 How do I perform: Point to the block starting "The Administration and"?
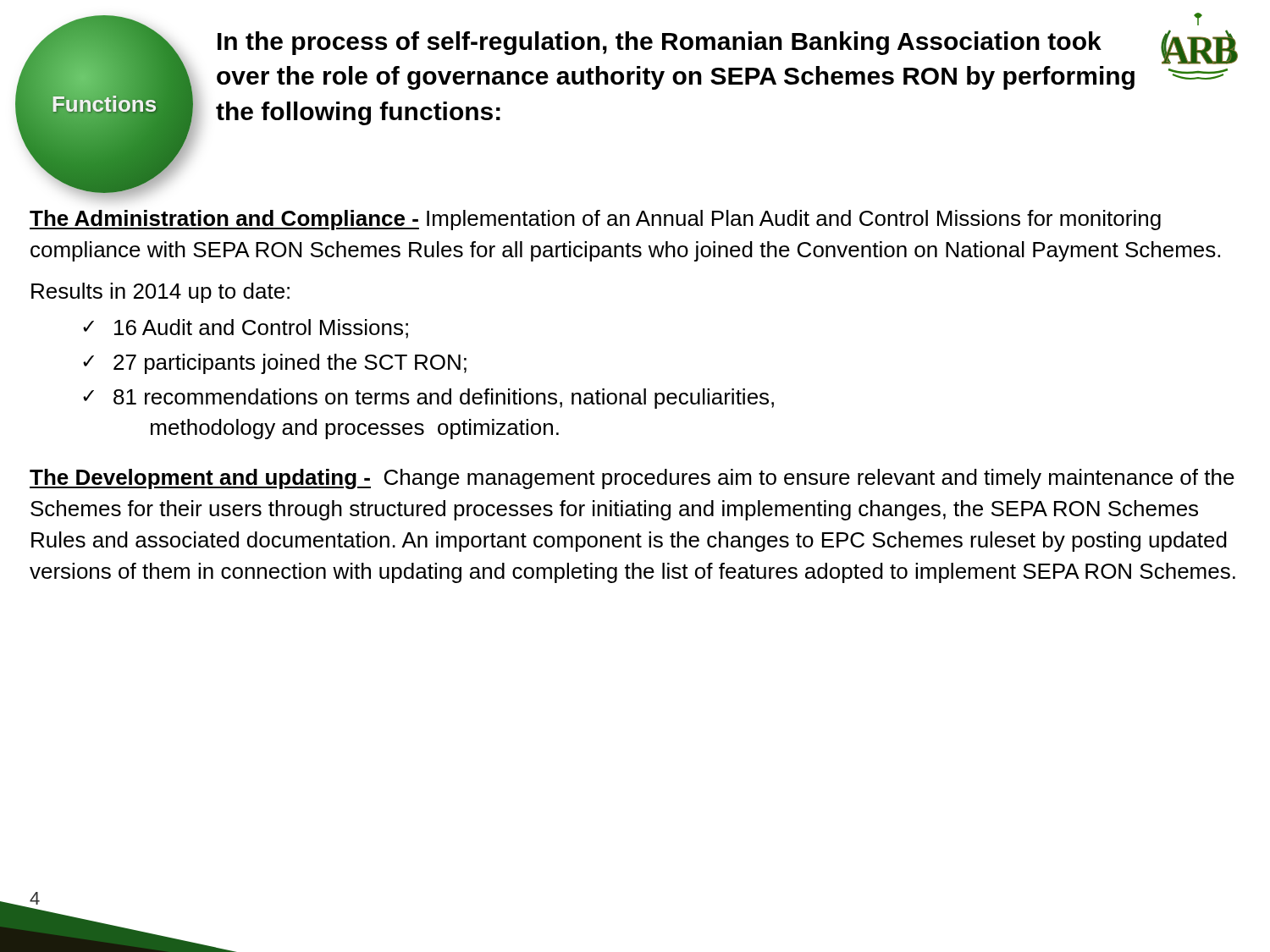point(626,234)
